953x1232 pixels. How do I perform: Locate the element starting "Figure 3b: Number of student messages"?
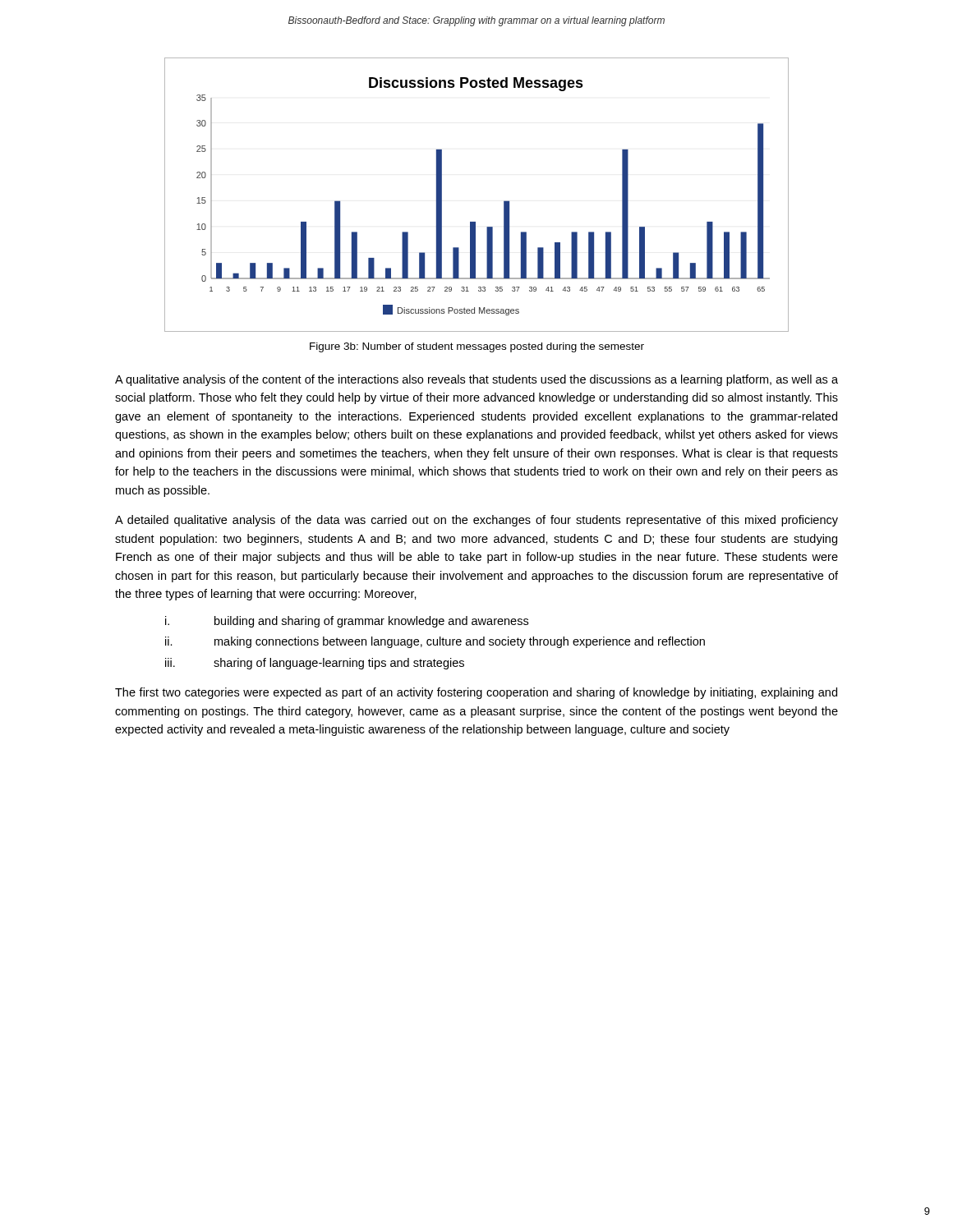tap(476, 346)
